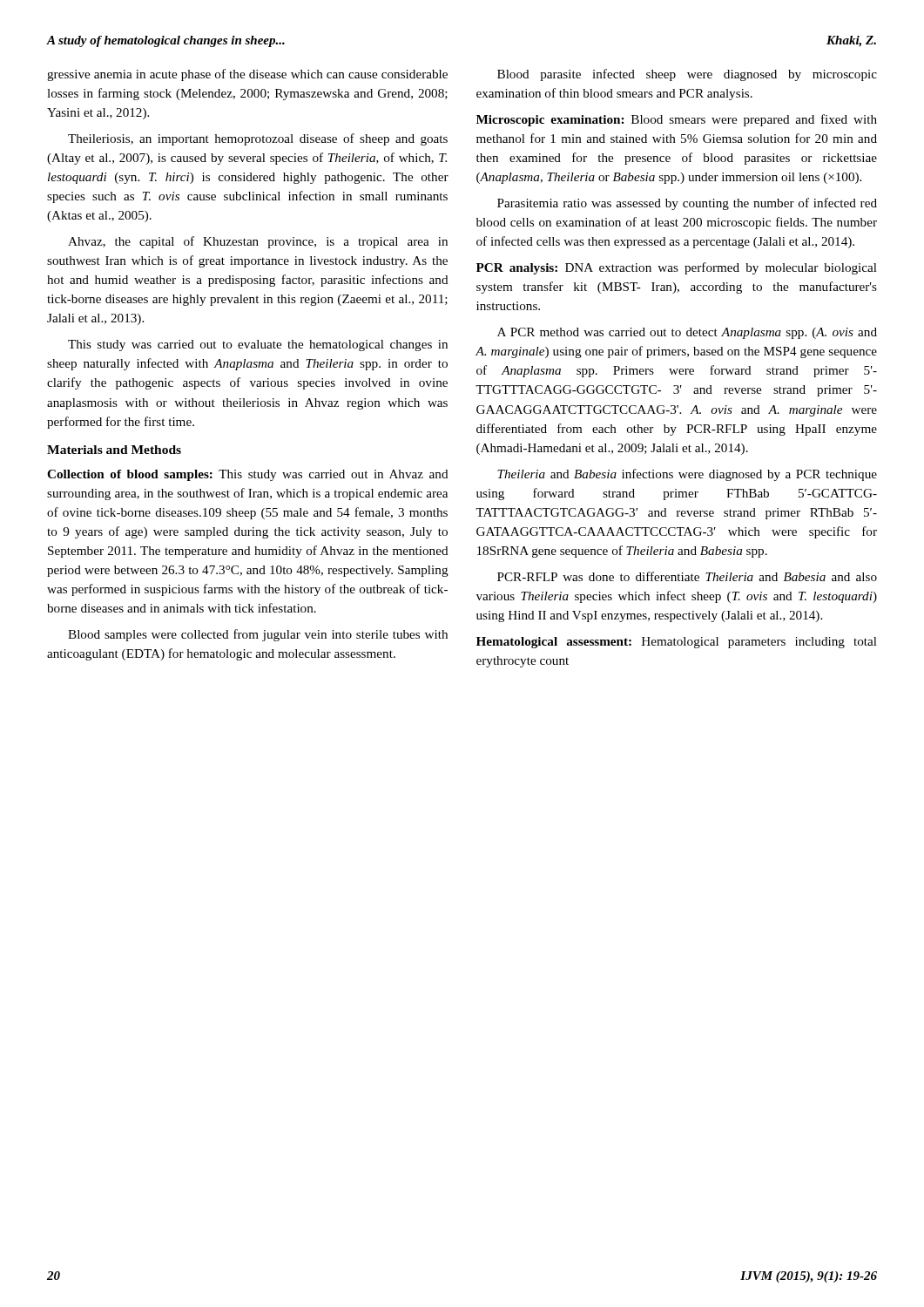Select the element starting "Collection of blood samples: This study"
Viewport: 924px width, 1307px height.
(248, 541)
